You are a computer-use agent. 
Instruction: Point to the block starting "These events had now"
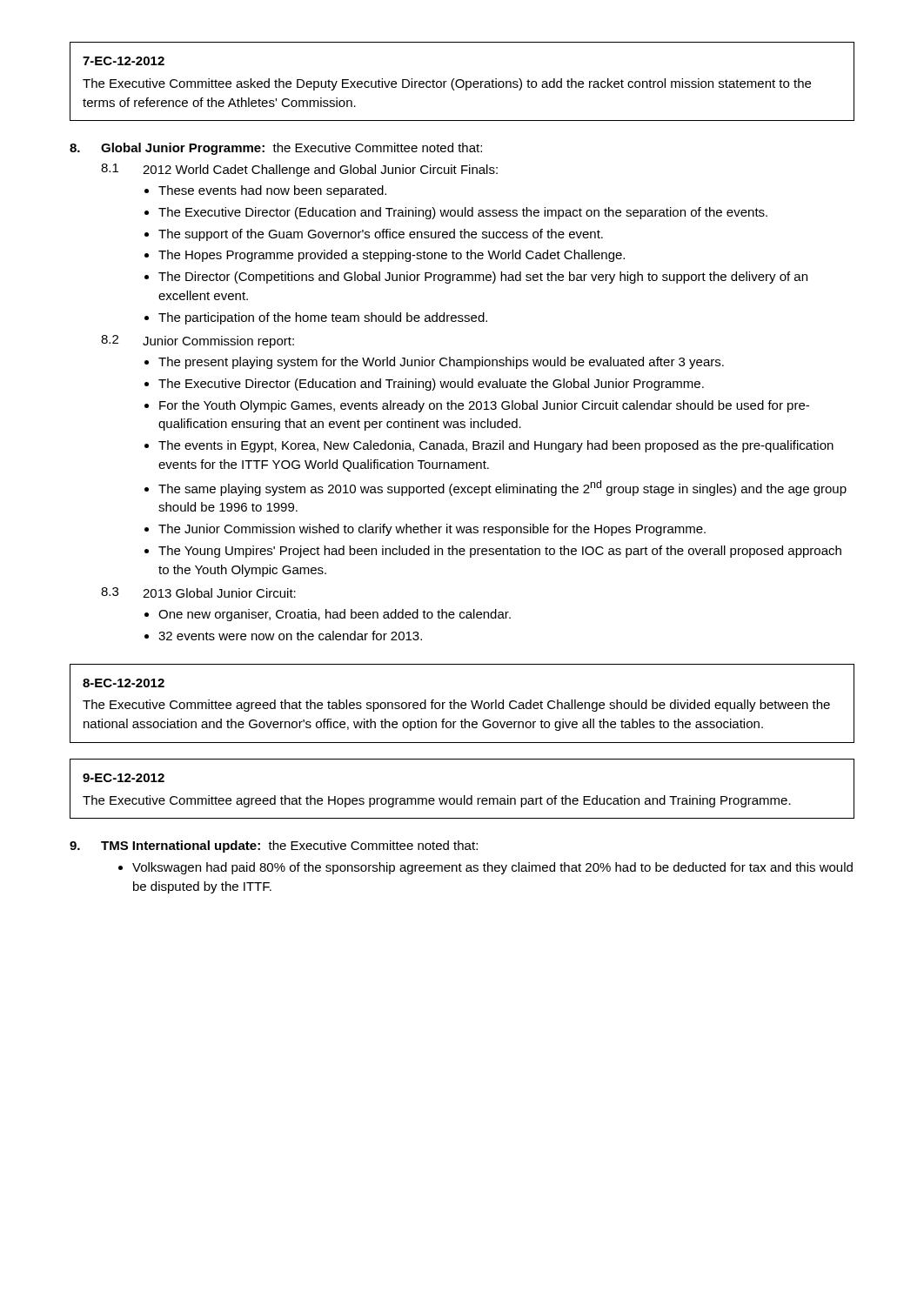coord(273,190)
